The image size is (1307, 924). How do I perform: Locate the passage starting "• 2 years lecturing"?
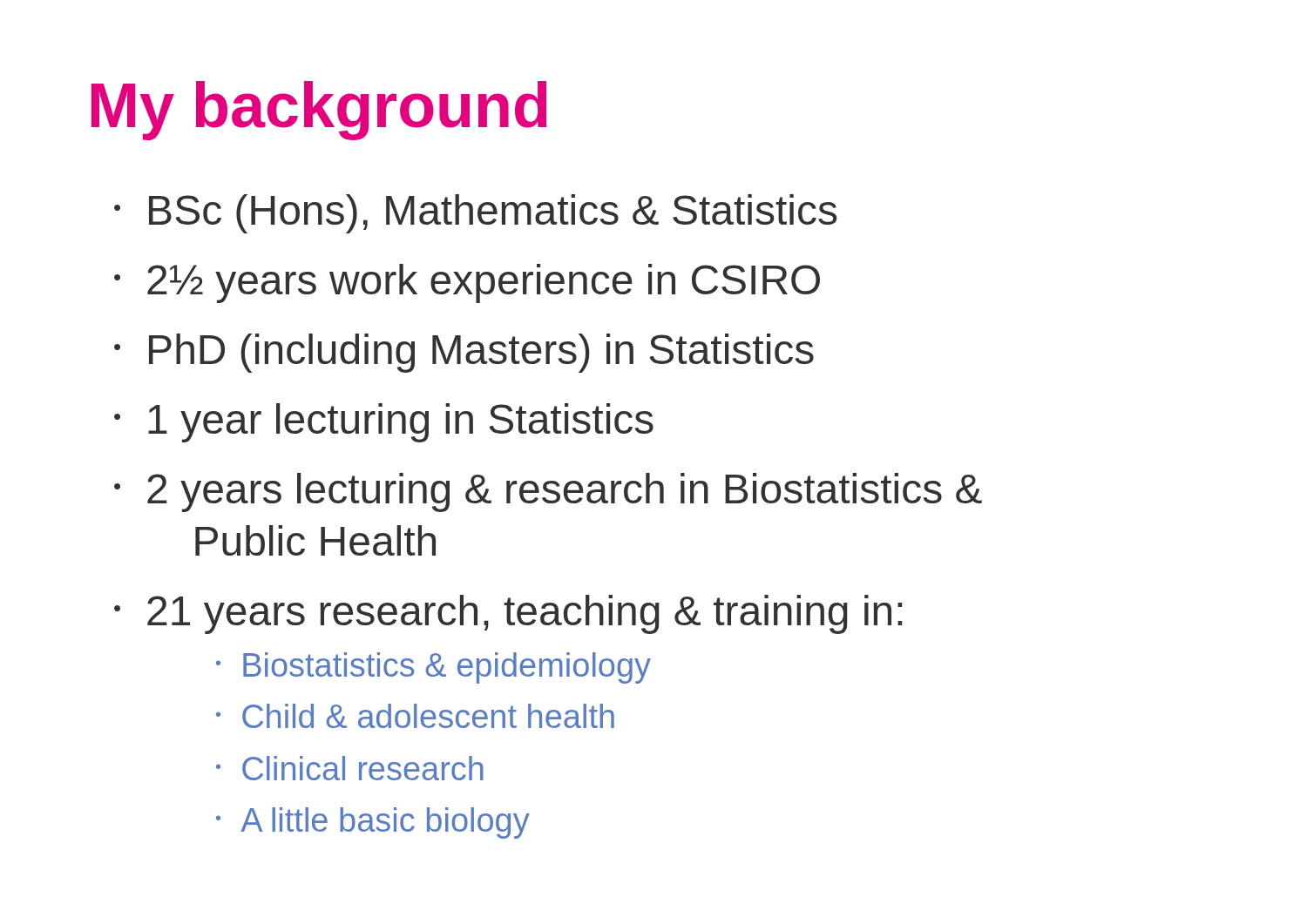(667, 516)
